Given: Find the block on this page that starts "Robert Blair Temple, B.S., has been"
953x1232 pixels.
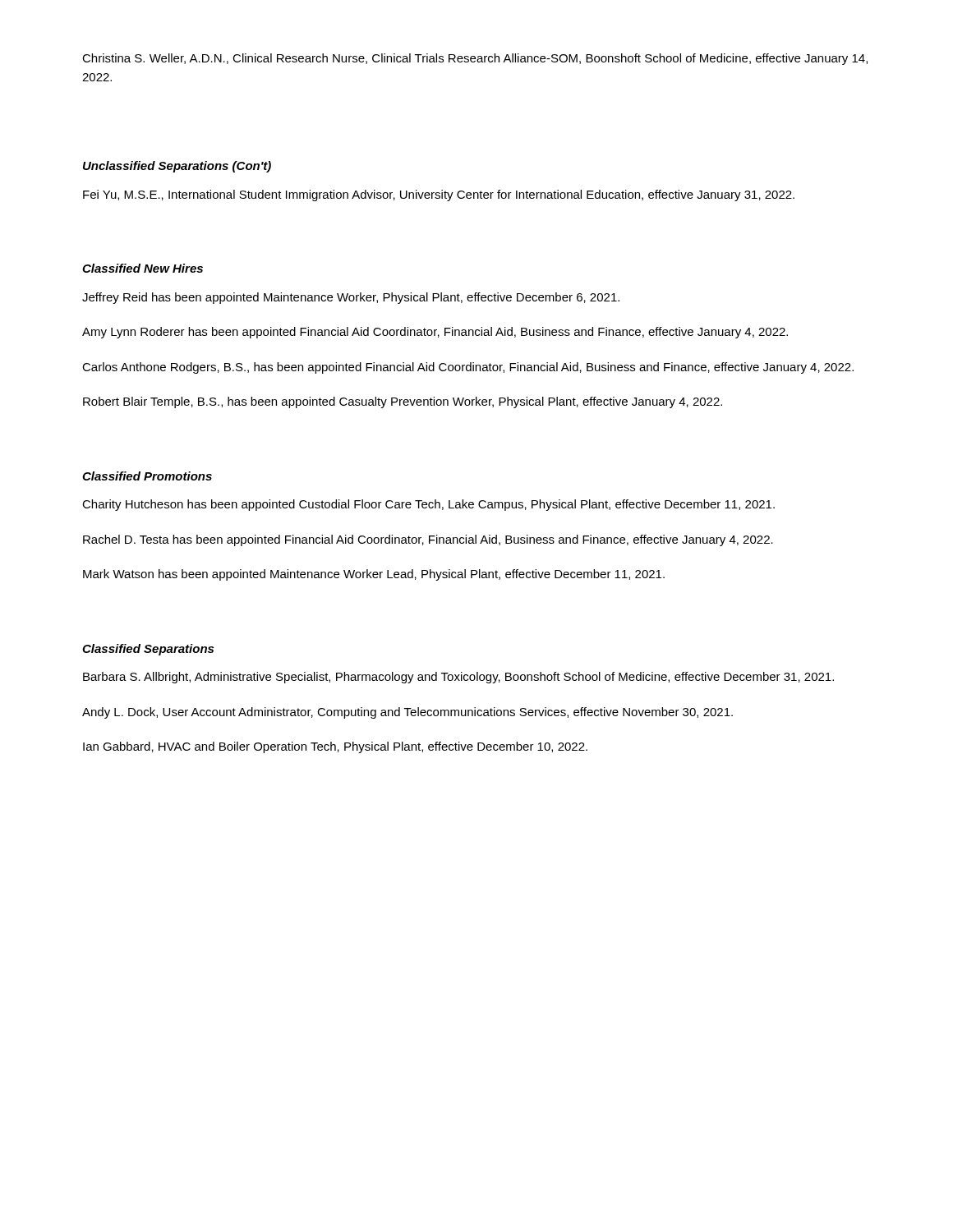Looking at the screenshot, I should pyautogui.click(x=403, y=401).
